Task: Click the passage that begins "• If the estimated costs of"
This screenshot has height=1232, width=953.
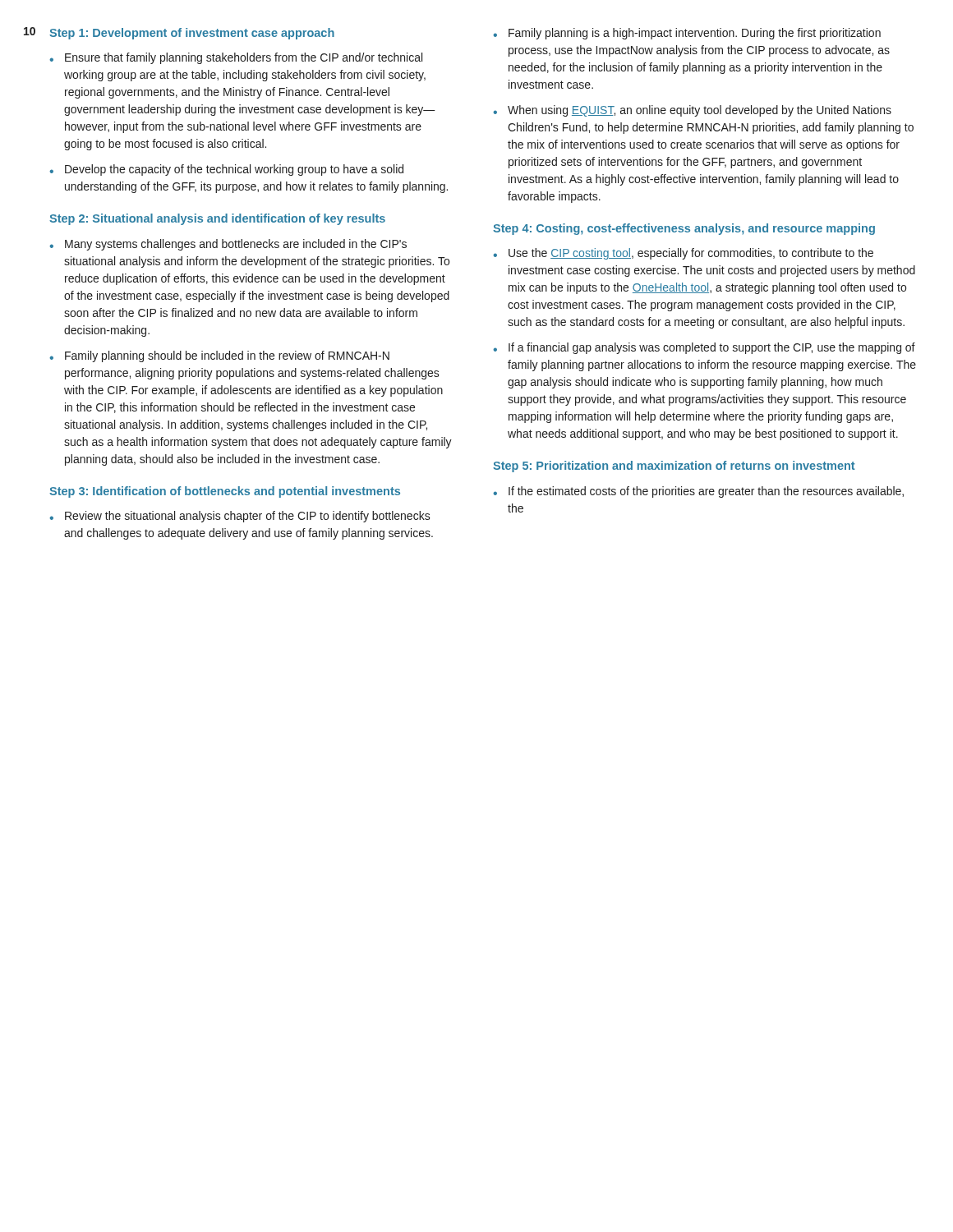Action: [x=707, y=500]
